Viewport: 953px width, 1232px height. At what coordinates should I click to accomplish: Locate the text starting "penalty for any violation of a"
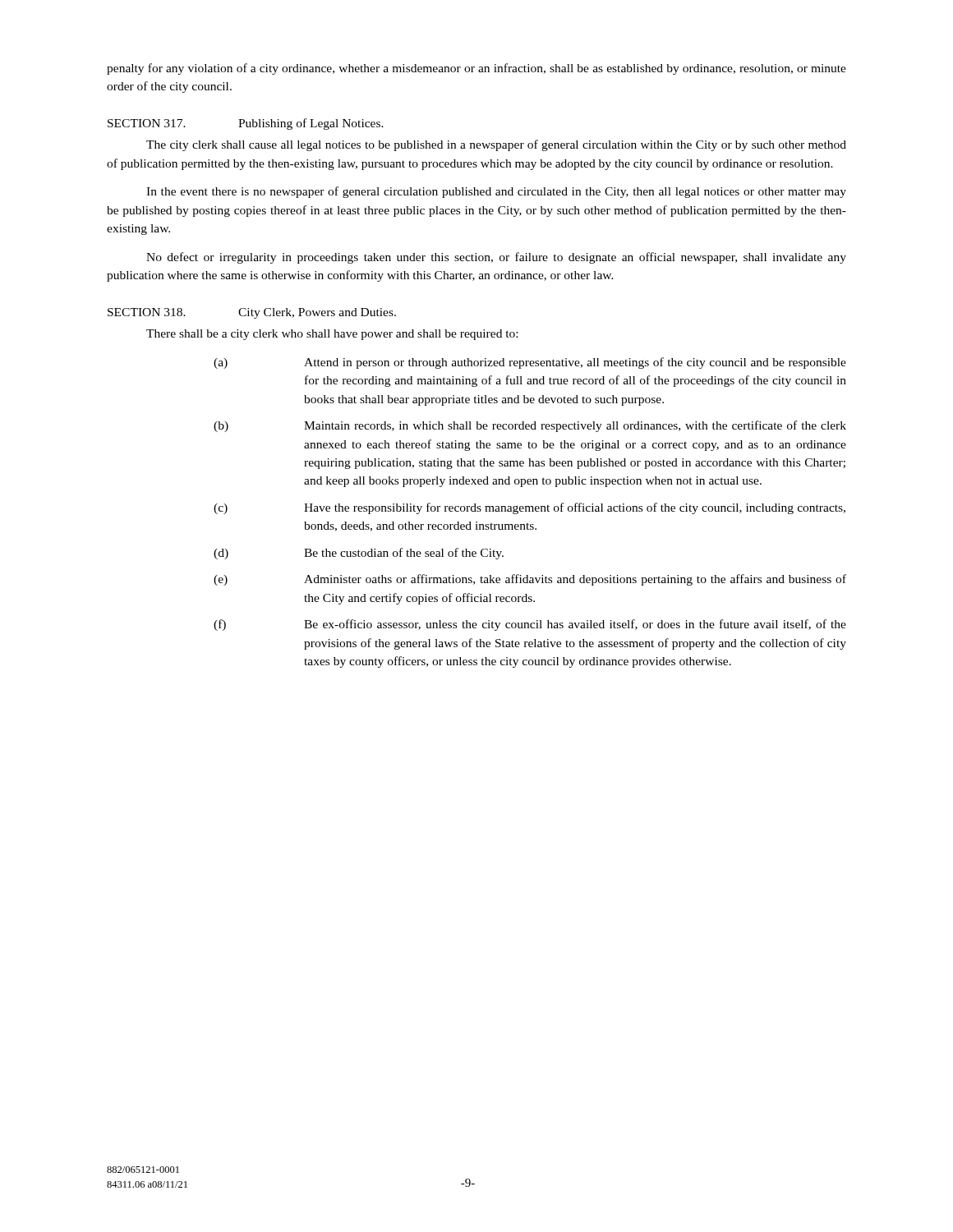pos(476,77)
